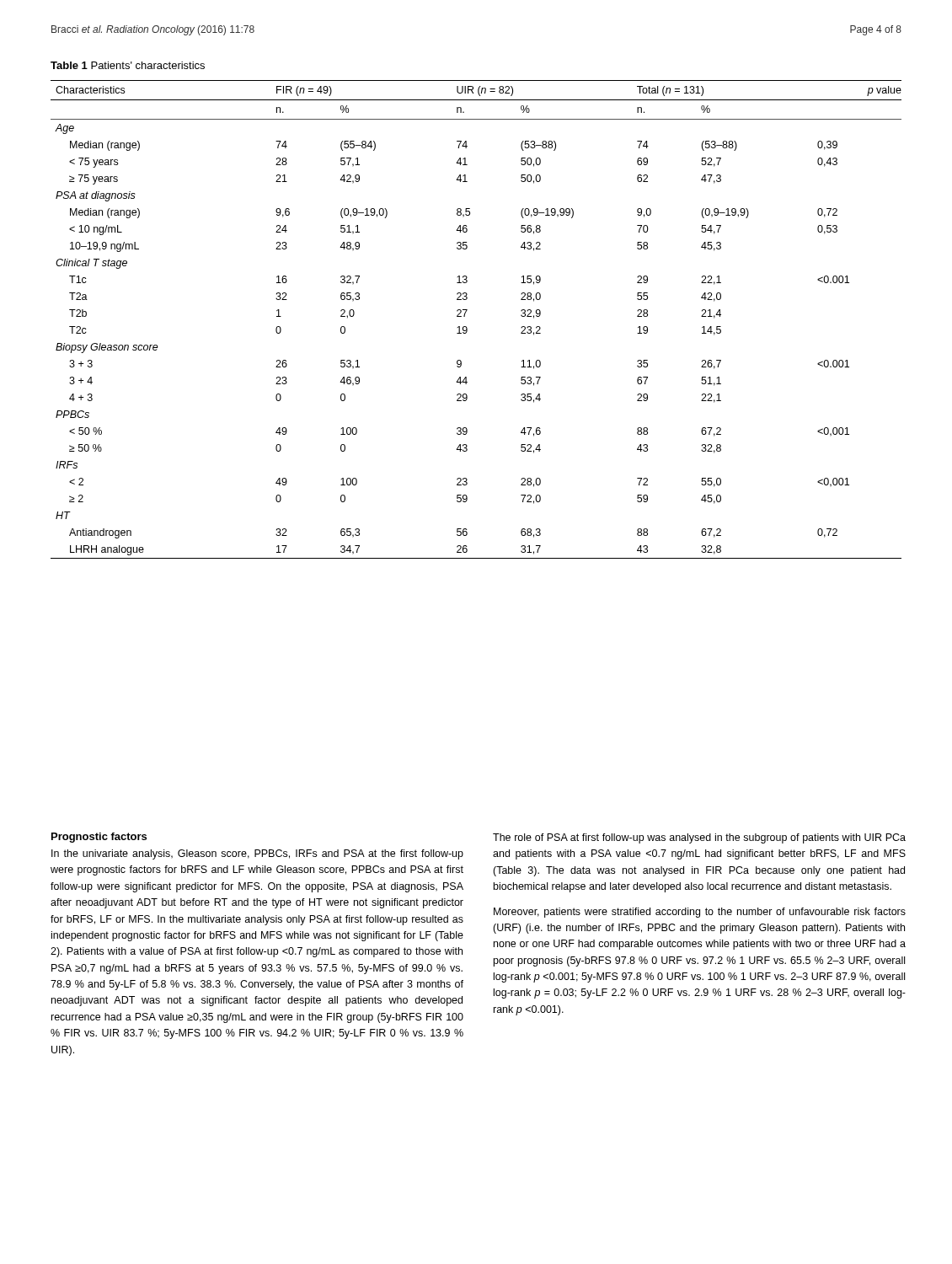Locate the text block that reads "The role of PSA"
This screenshot has height=1264, width=952.
pyautogui.click(x=699, y=862)
